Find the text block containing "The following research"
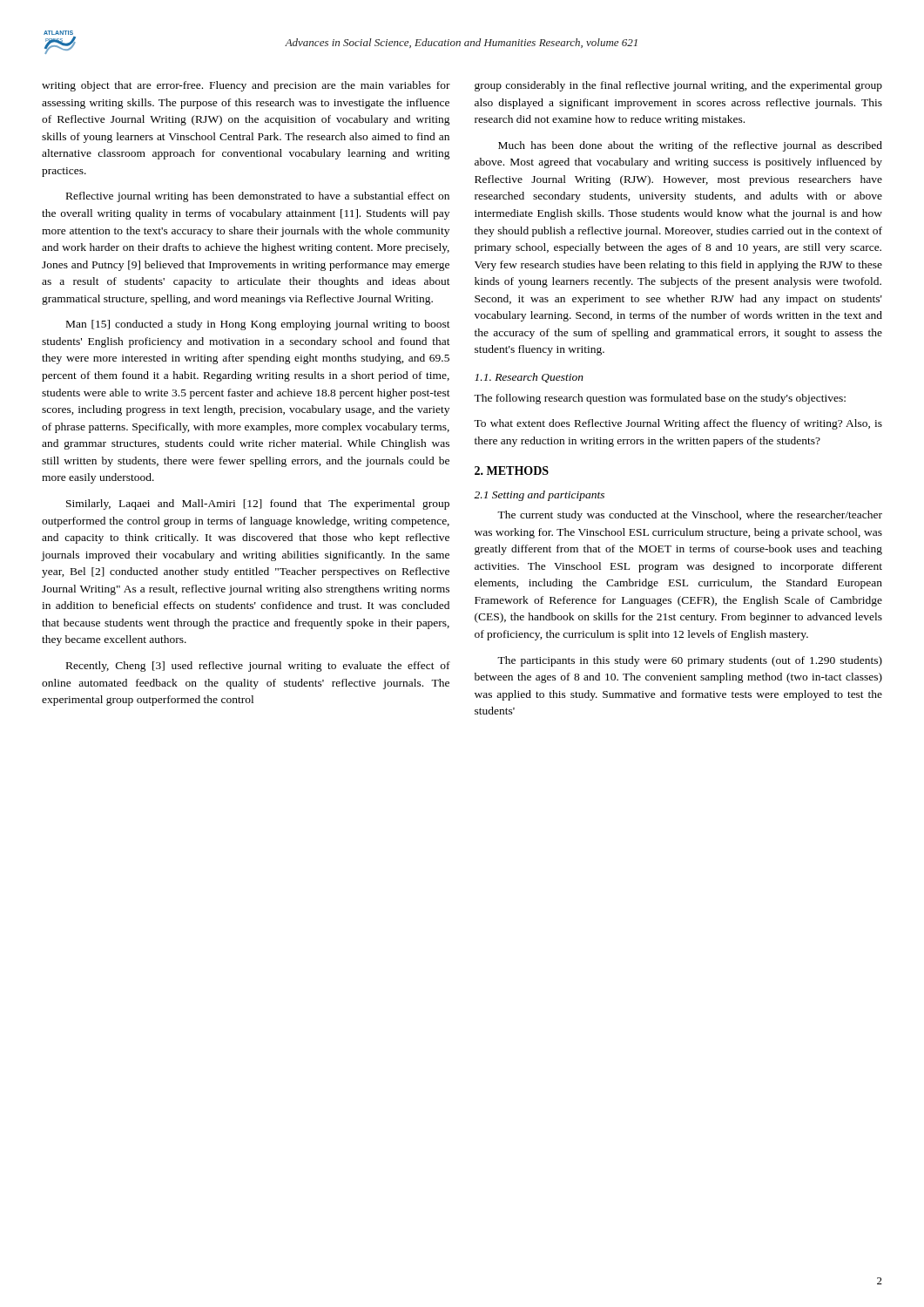Viewport: 924px width, 1307px height. coord(678,398)
